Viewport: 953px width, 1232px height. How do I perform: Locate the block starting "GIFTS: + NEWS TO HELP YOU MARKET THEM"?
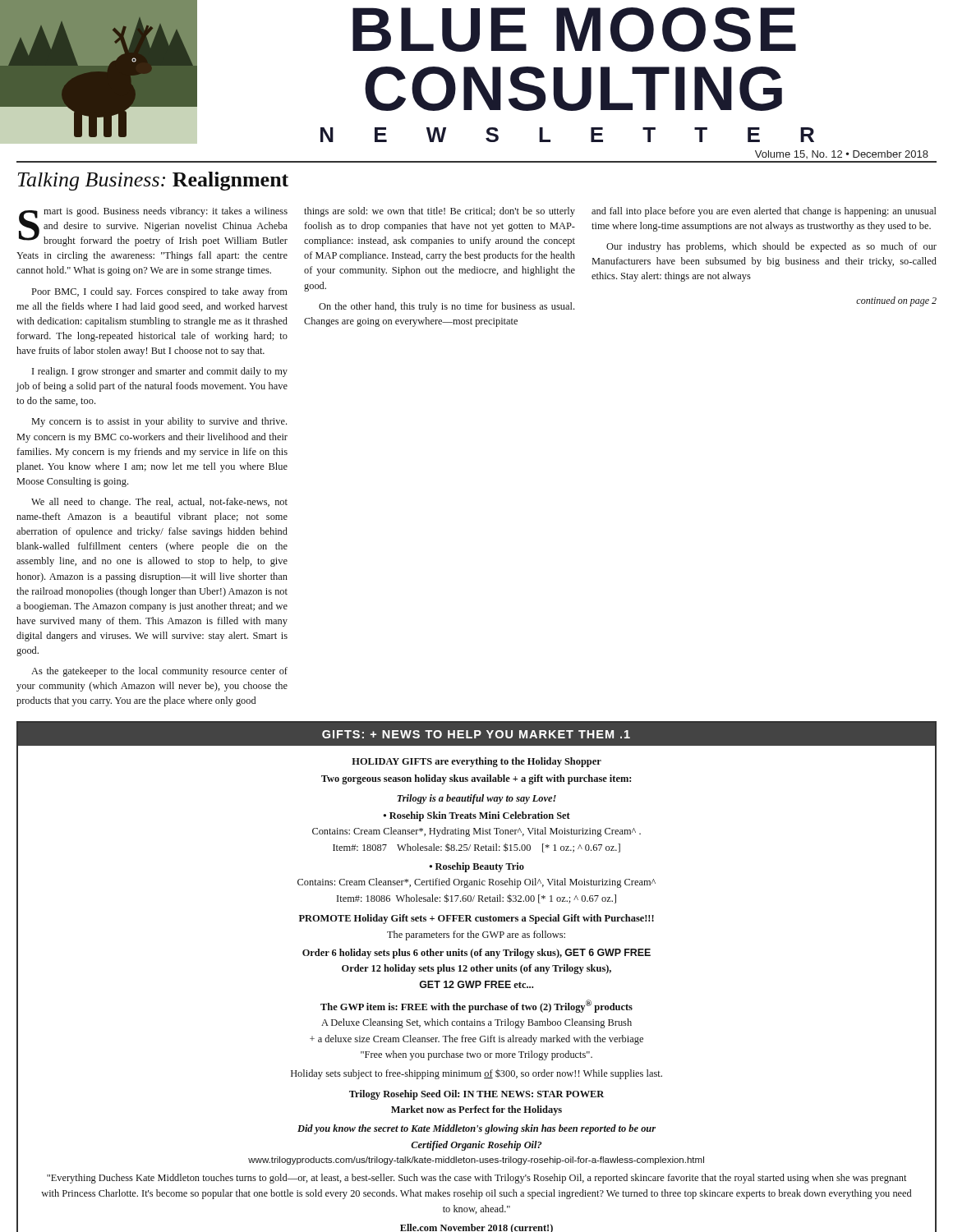[x=476, y=734]
